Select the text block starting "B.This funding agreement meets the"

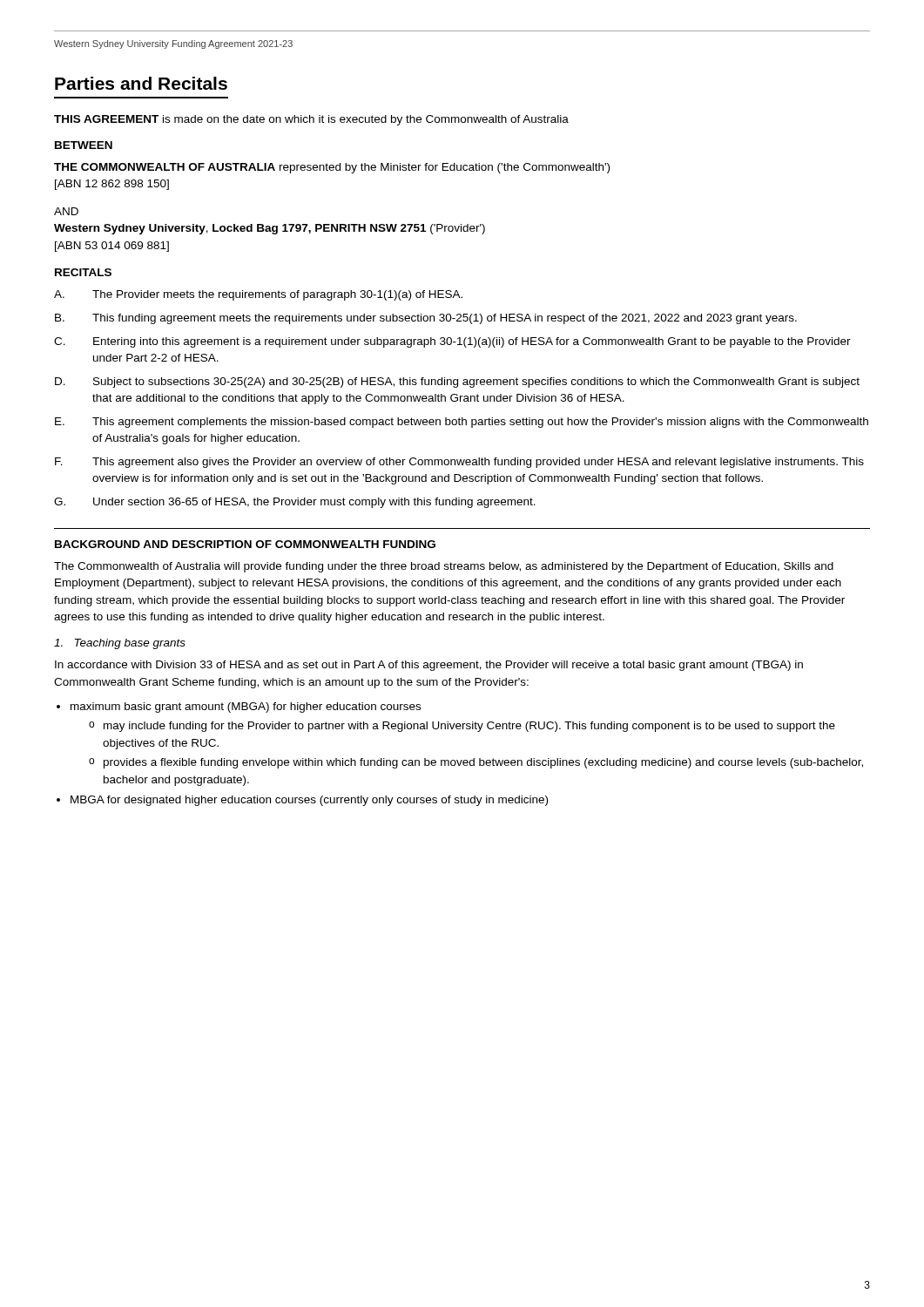[x=462, y=318]
